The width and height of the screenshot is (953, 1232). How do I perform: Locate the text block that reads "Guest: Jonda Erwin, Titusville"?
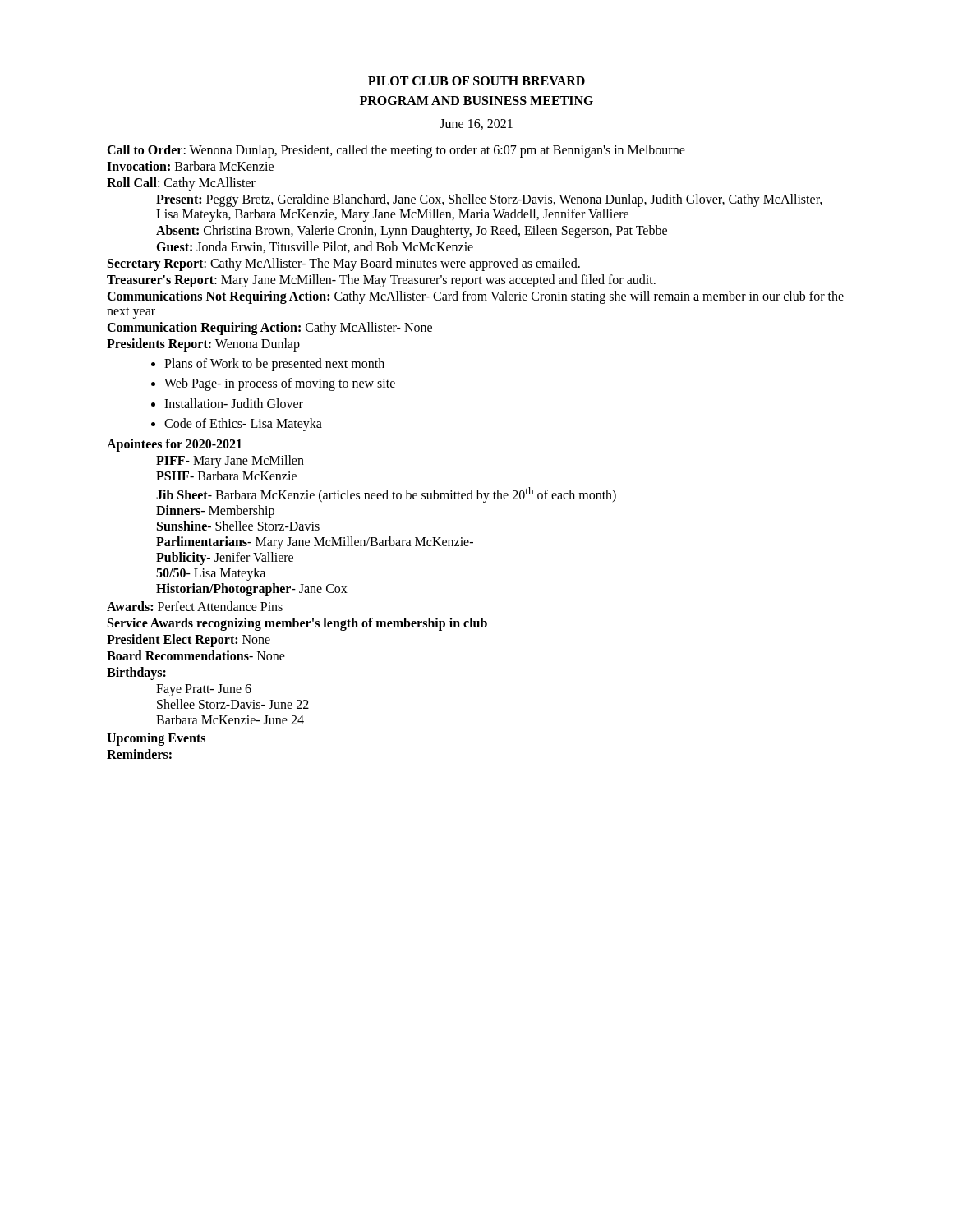coord(315,247)
